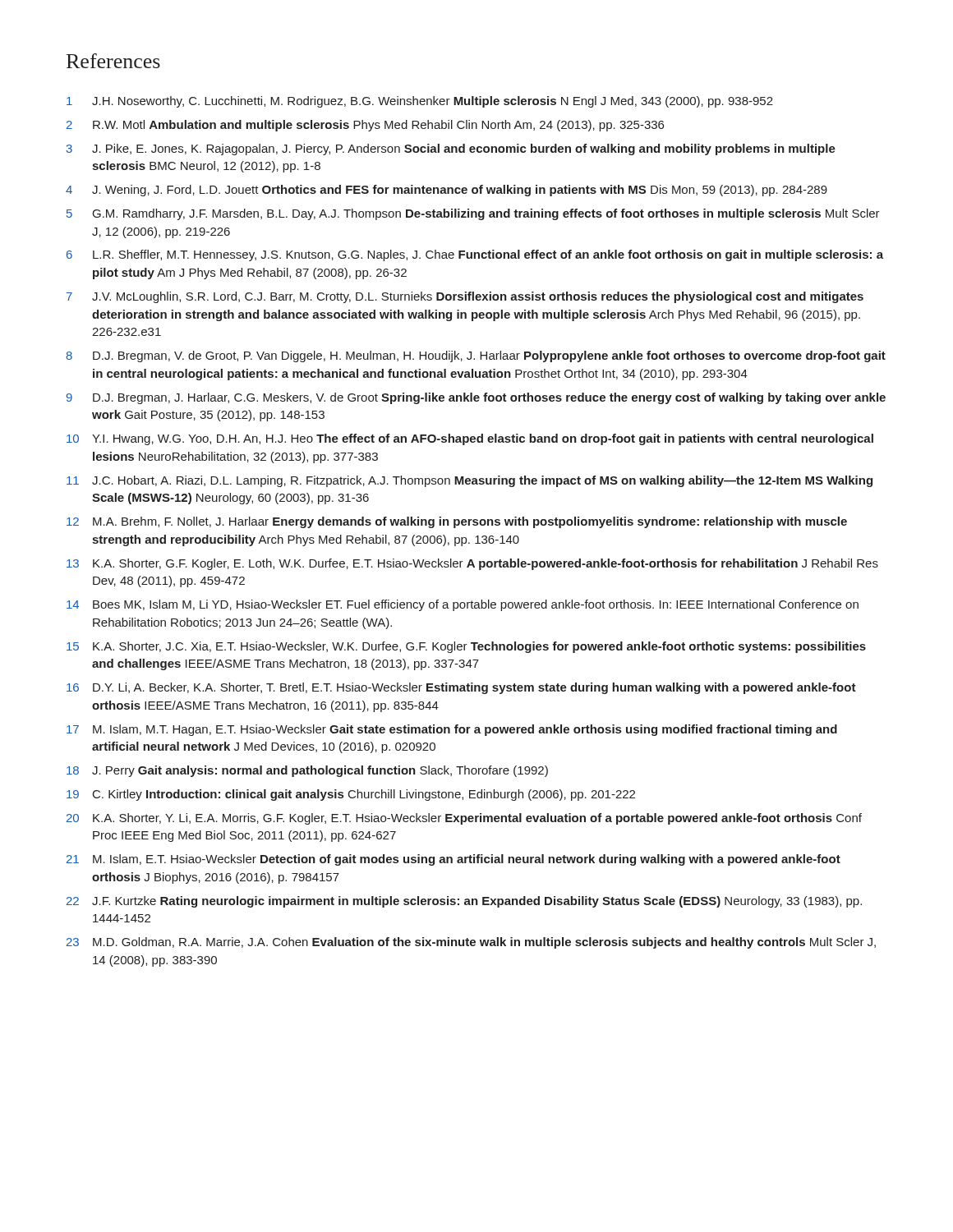Find the list item with the text "8 D.J. Bregman,"
The width and height of the screenshot is (953, 1232).
pyautogui.click(x=476, y=364)
